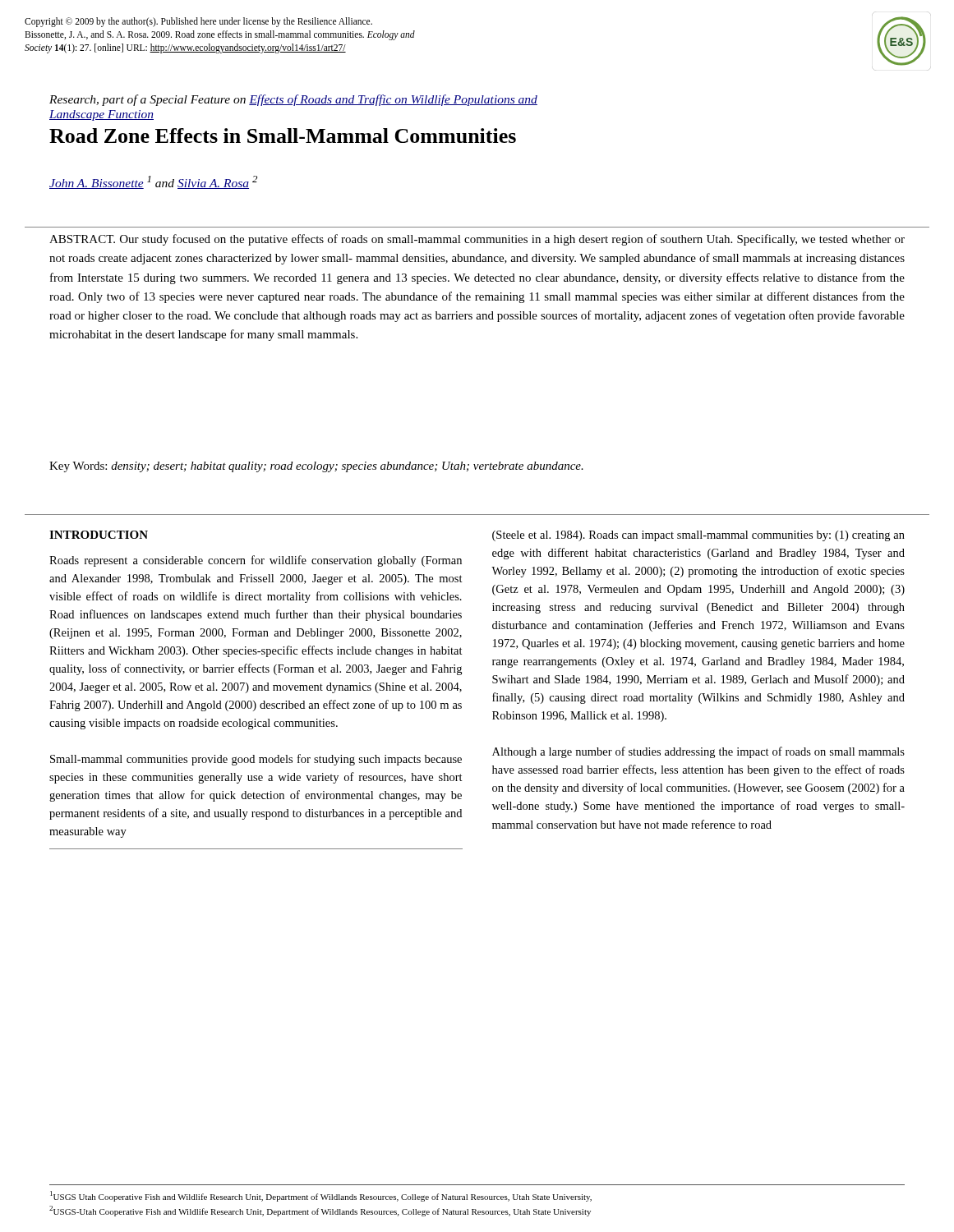Find the text block that says "Small-mammal communities provide"
The height and width of the screenshot is (1232, 954).
pos(256,795)
